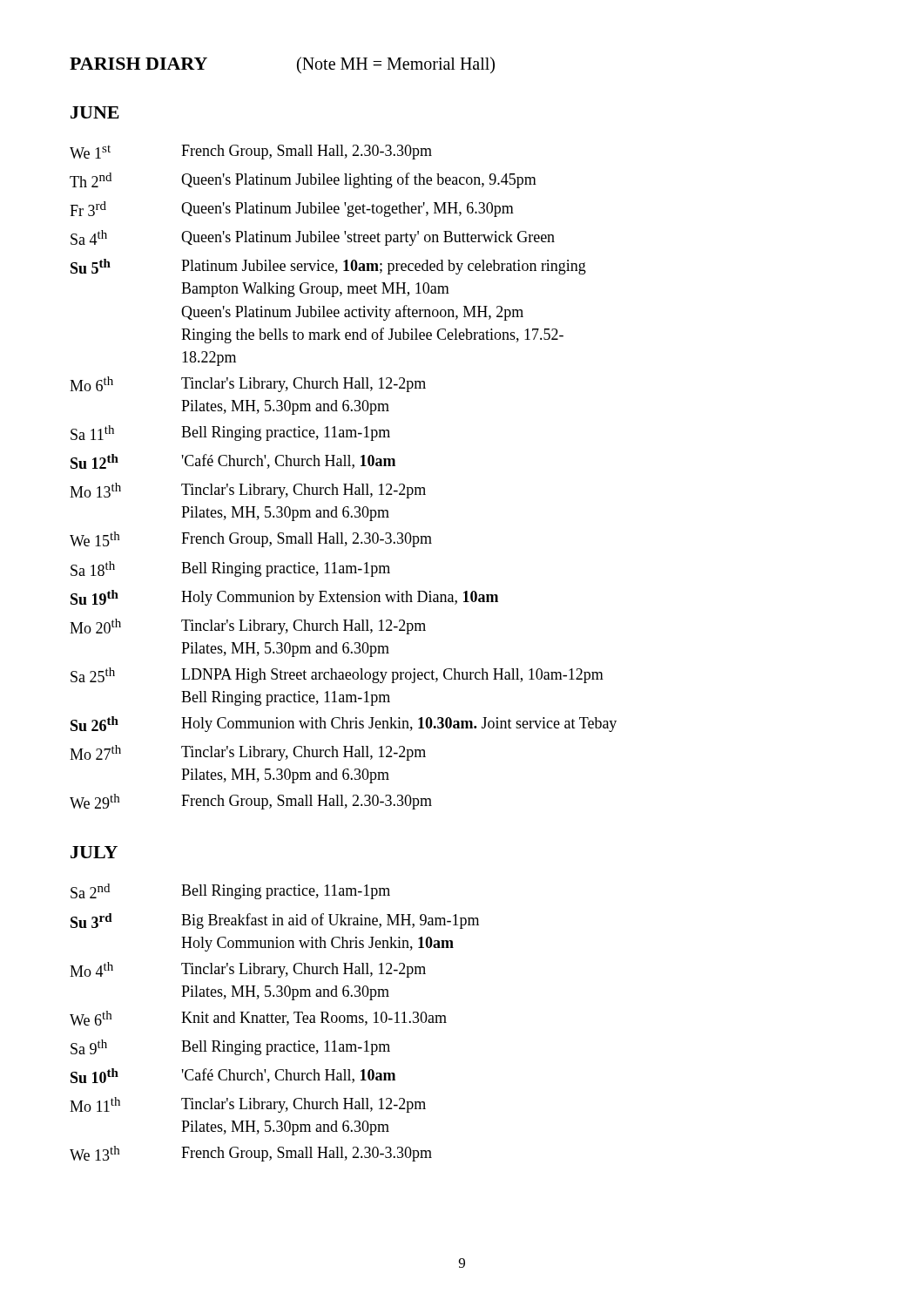Screen dimensions: 1307x924
Task: Point to the block beginning "Mo 27th Tinclar's Library, Church"
Action: click(248, 753)
